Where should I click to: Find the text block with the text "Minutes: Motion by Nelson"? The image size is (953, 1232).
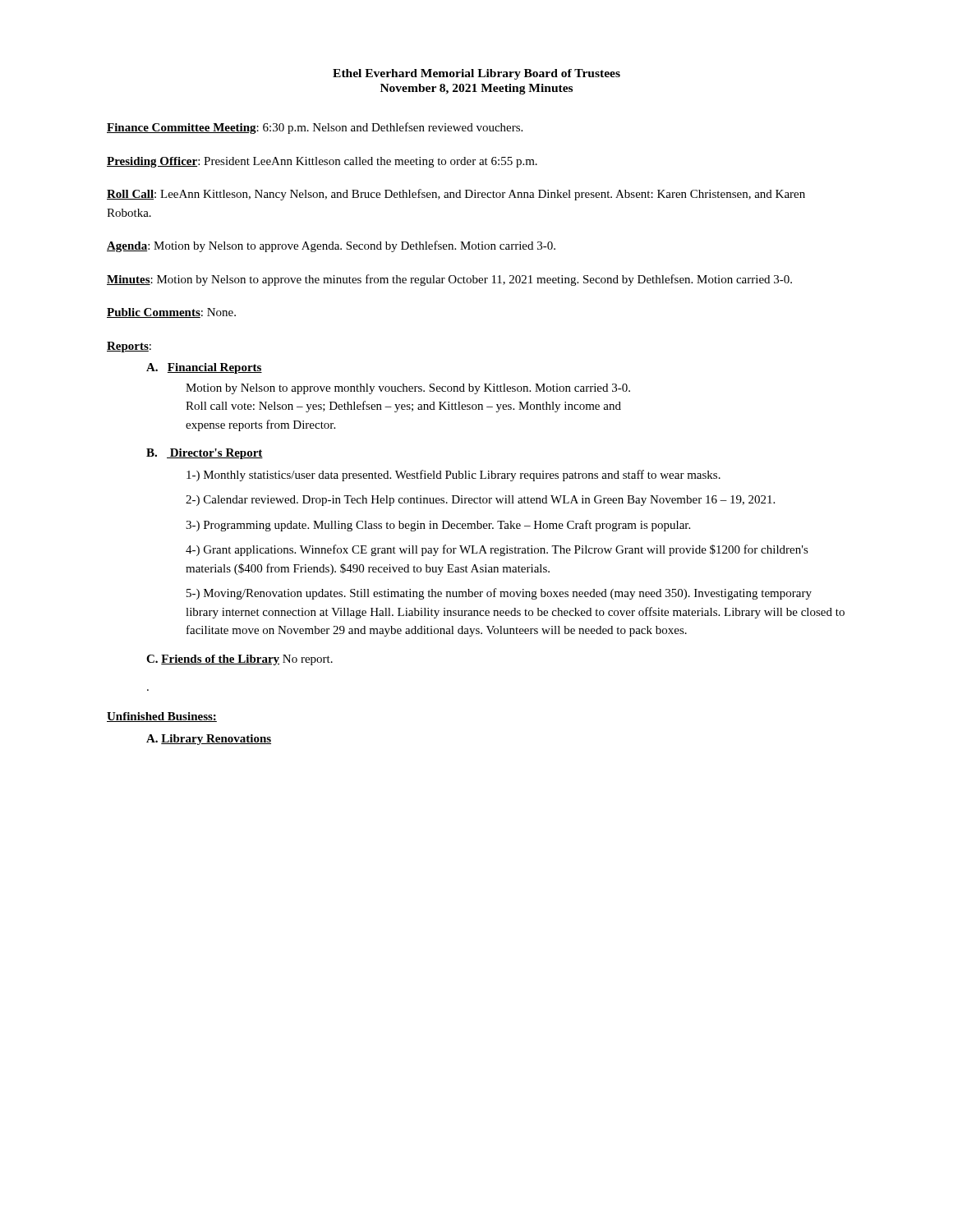[x=476, y=279]
